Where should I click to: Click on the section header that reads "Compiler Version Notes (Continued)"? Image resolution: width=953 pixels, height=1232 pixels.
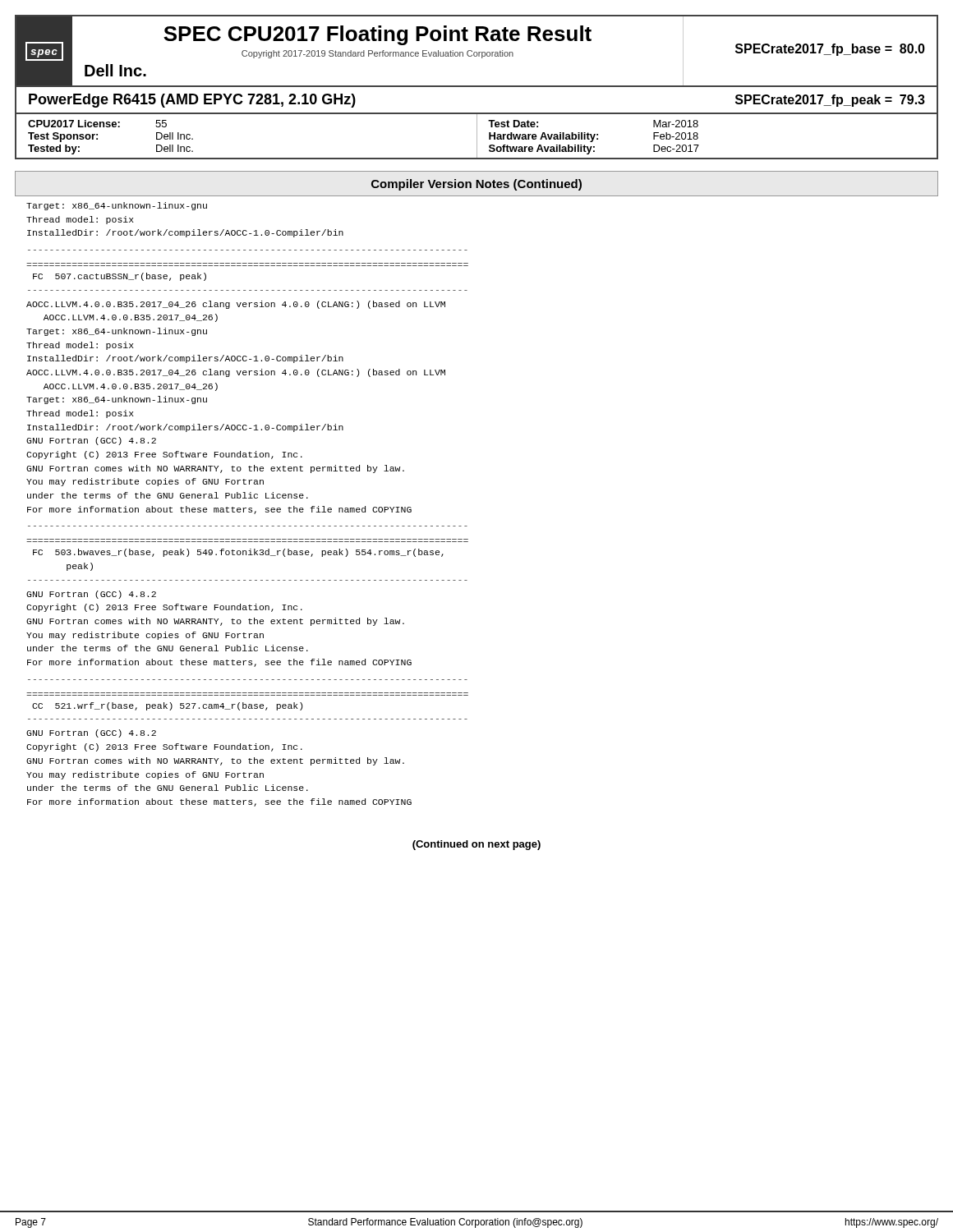tap(476, 184)
